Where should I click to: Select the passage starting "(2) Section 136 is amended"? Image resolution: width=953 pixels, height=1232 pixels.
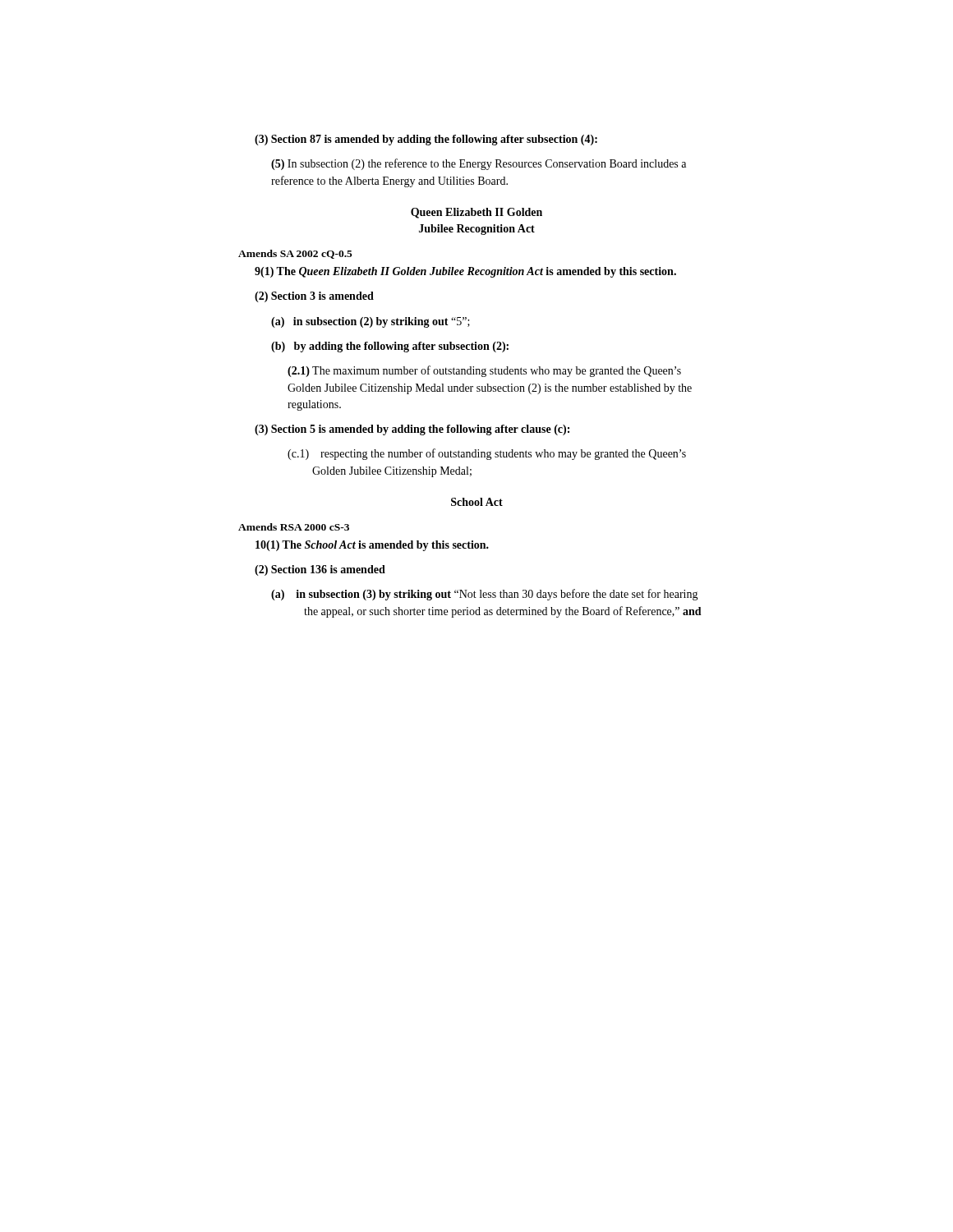[320, 570]
